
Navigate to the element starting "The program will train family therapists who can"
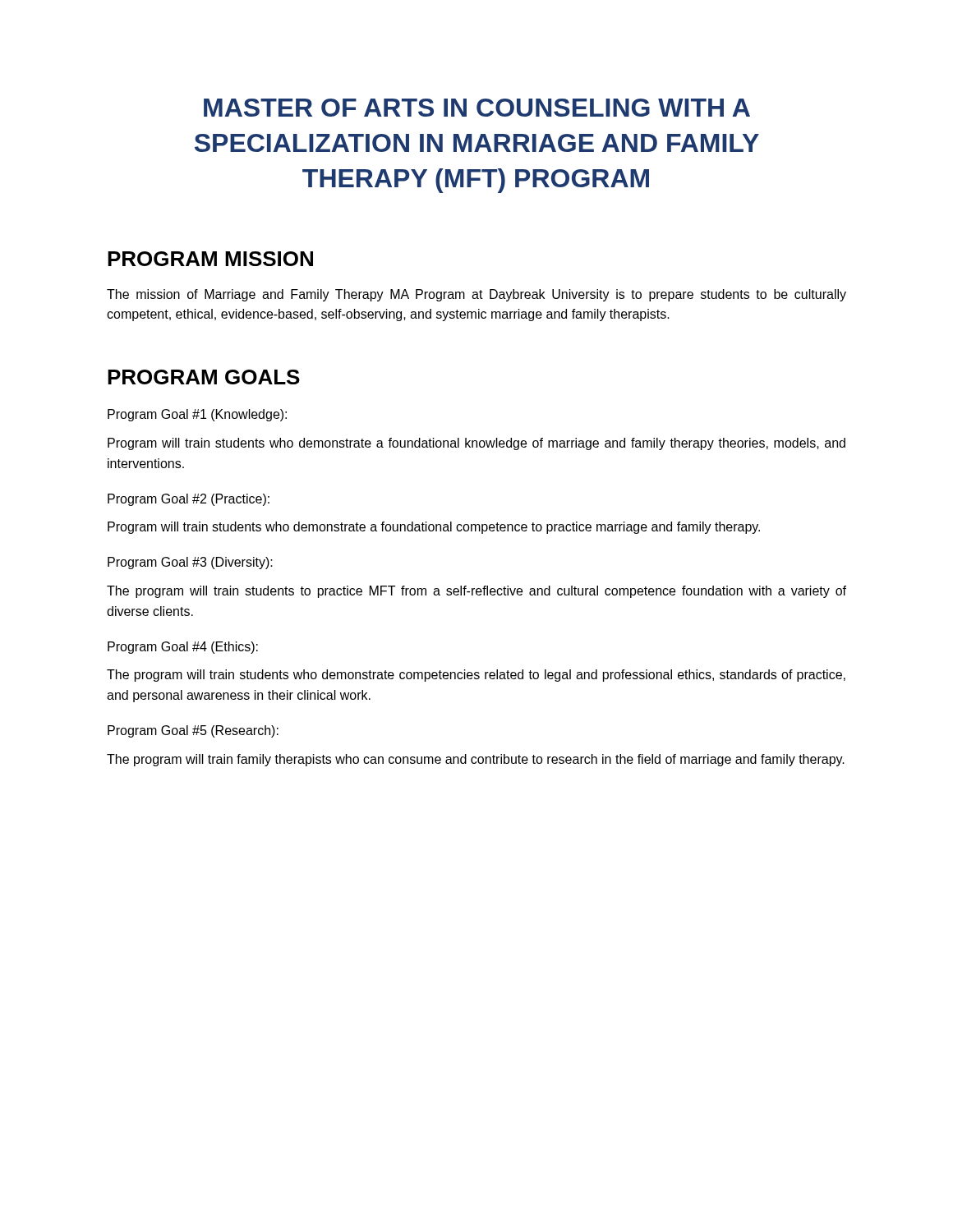pos(476,759)
